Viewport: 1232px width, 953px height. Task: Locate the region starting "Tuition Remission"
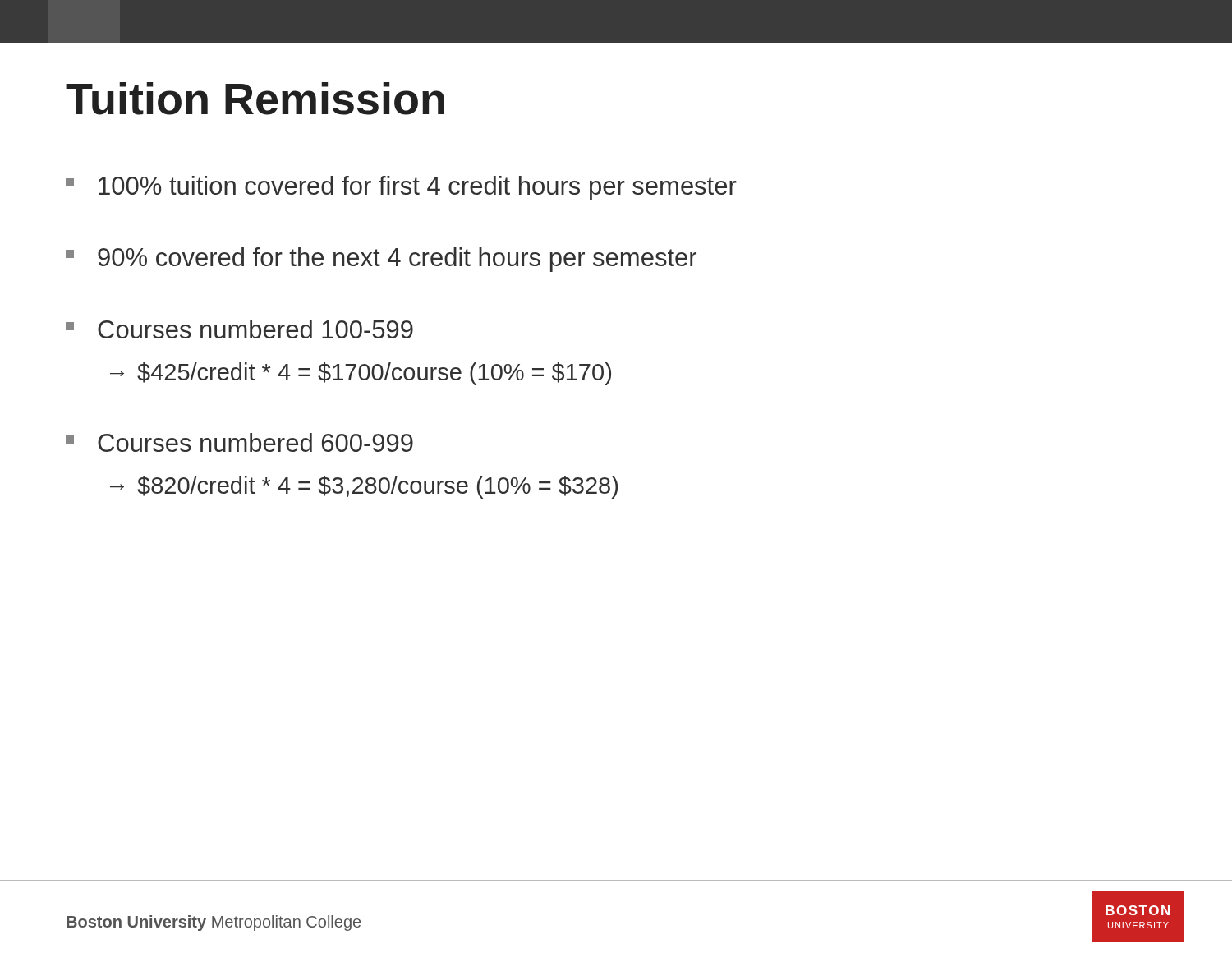pos(256,99)
